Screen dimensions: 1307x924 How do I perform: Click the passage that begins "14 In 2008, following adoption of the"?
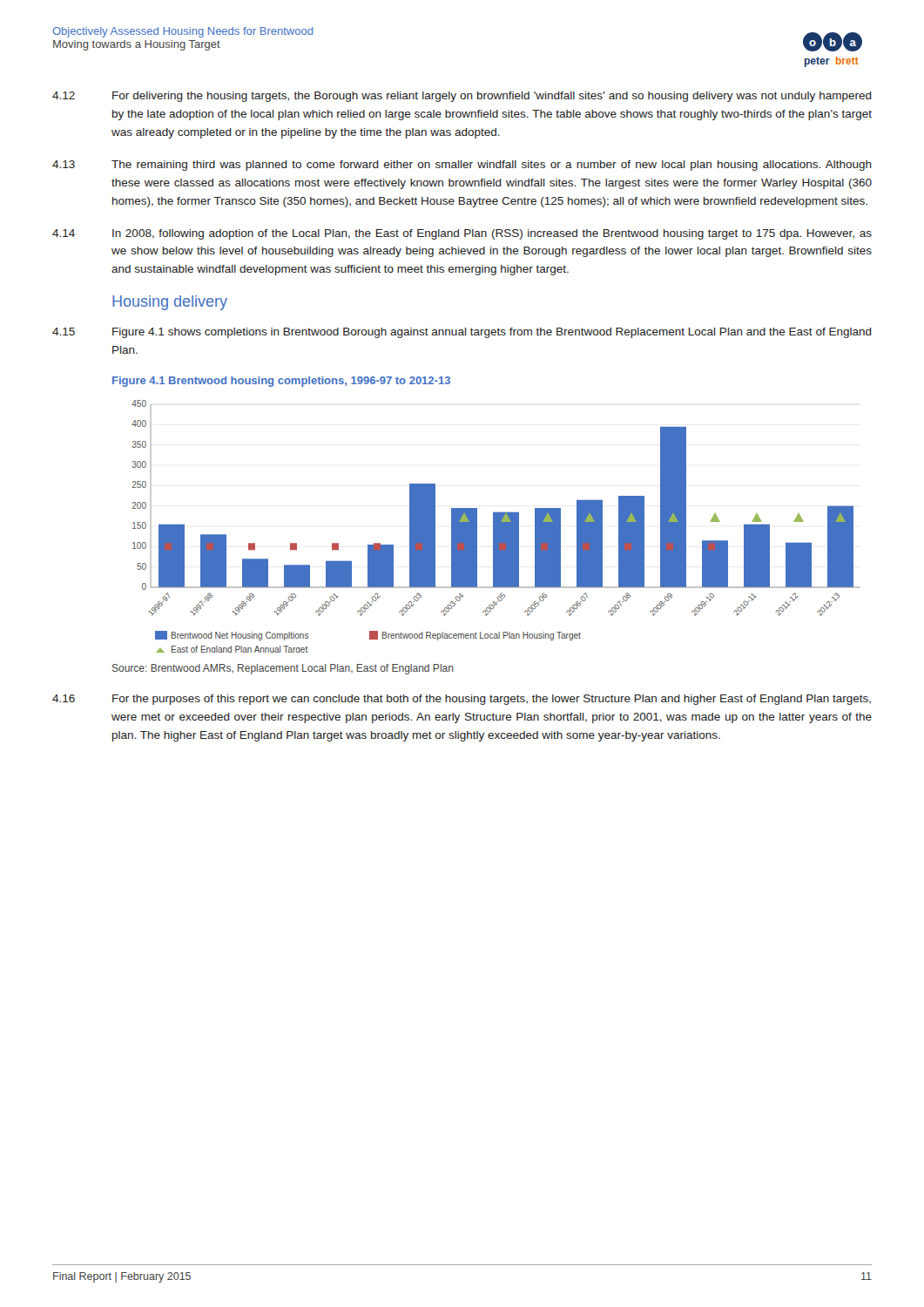coord(462,252)
